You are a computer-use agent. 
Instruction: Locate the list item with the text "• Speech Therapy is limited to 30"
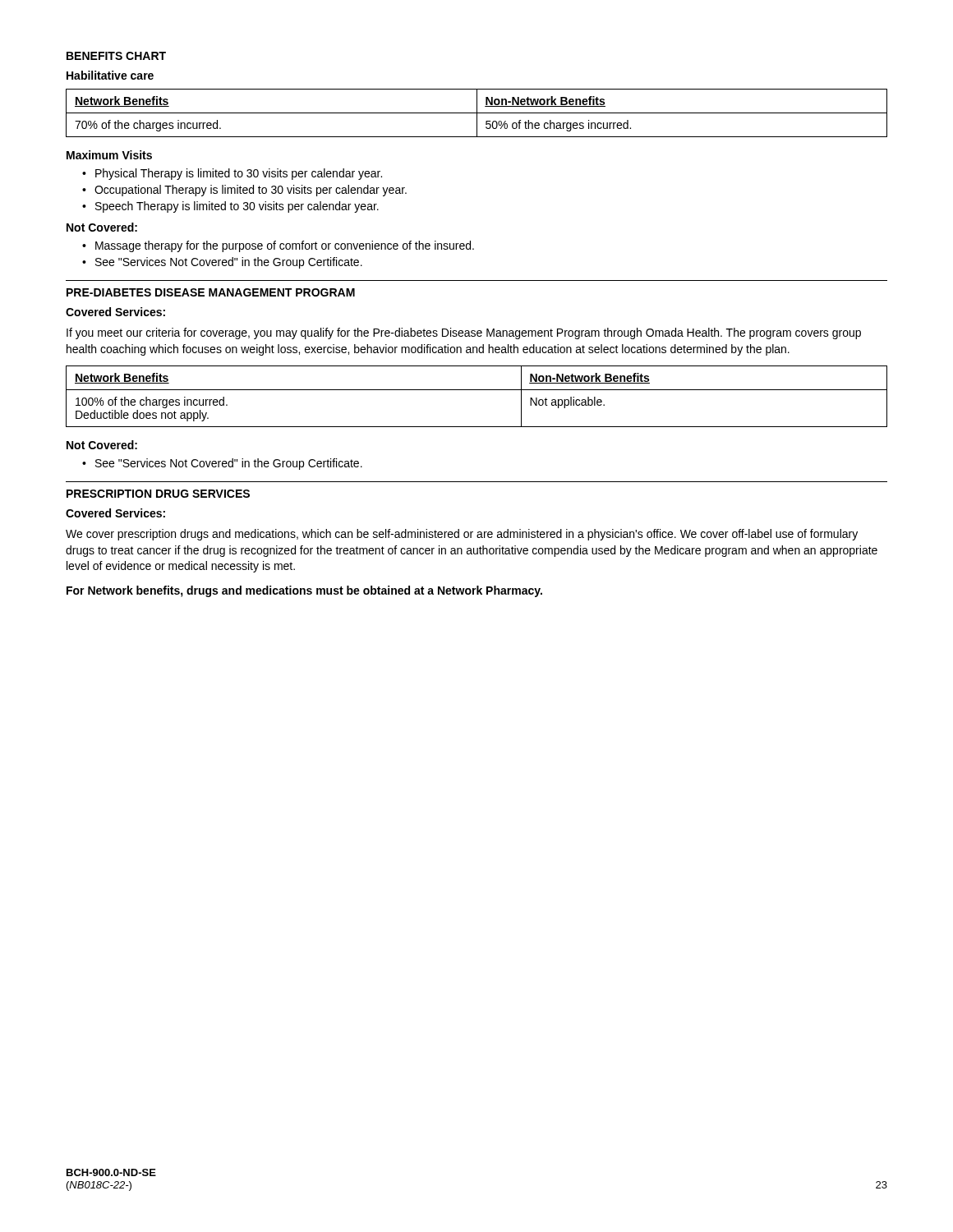pos(231,206)
